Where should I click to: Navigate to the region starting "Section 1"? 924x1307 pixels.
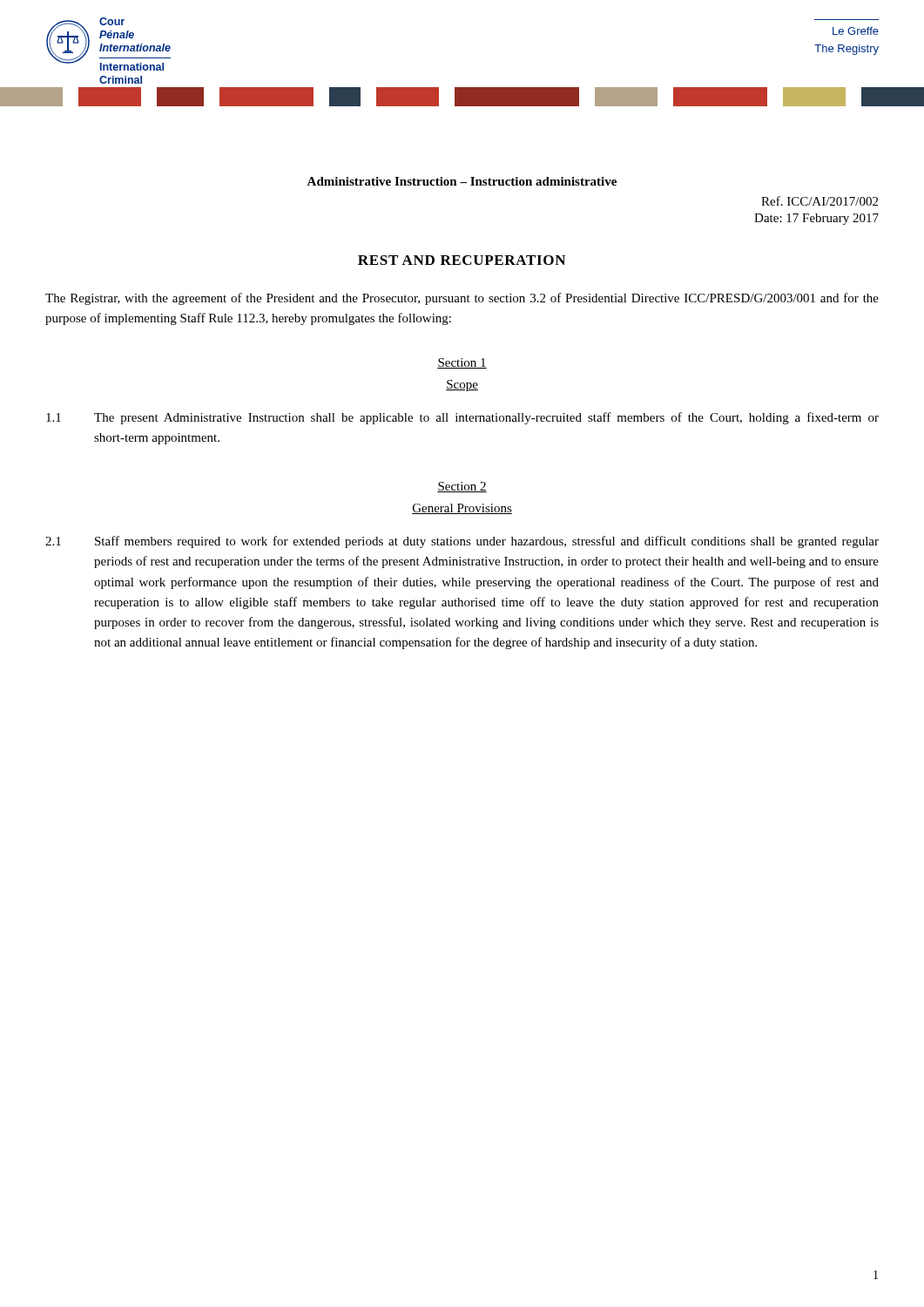click(462, 362)
